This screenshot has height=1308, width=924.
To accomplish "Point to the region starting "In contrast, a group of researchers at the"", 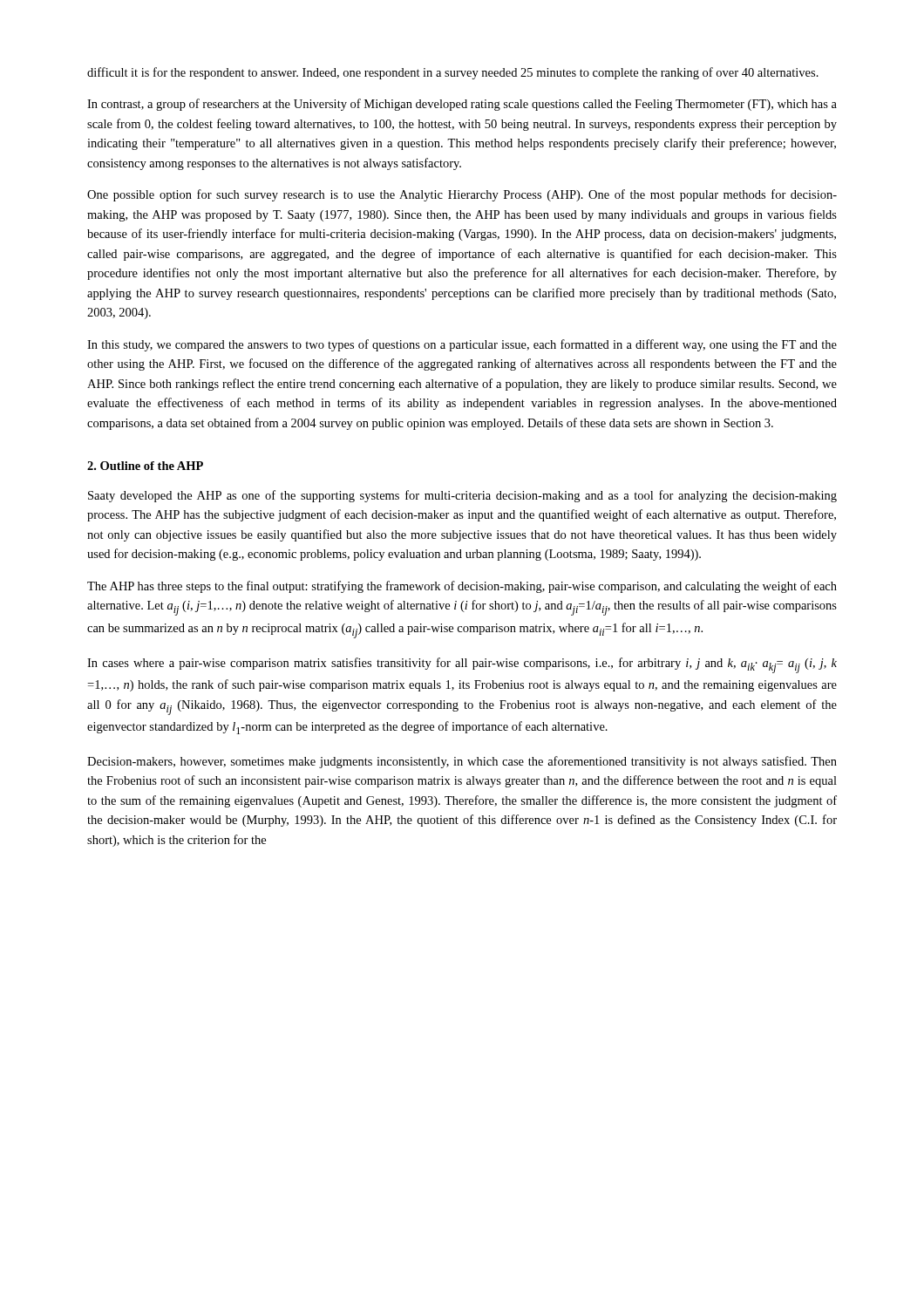I will tap(462, 134).
